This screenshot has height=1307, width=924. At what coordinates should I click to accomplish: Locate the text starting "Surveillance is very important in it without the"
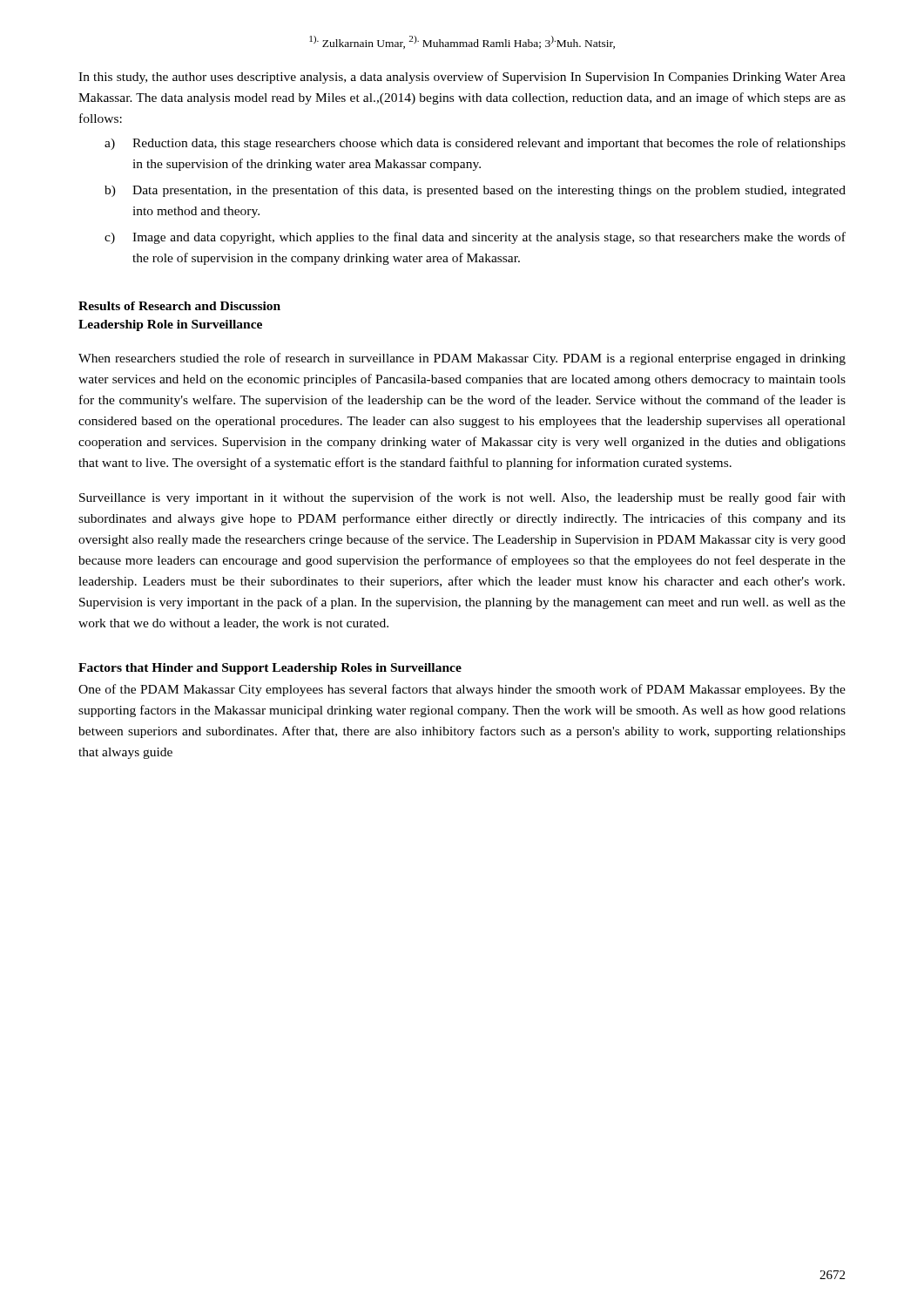(462, 560)
